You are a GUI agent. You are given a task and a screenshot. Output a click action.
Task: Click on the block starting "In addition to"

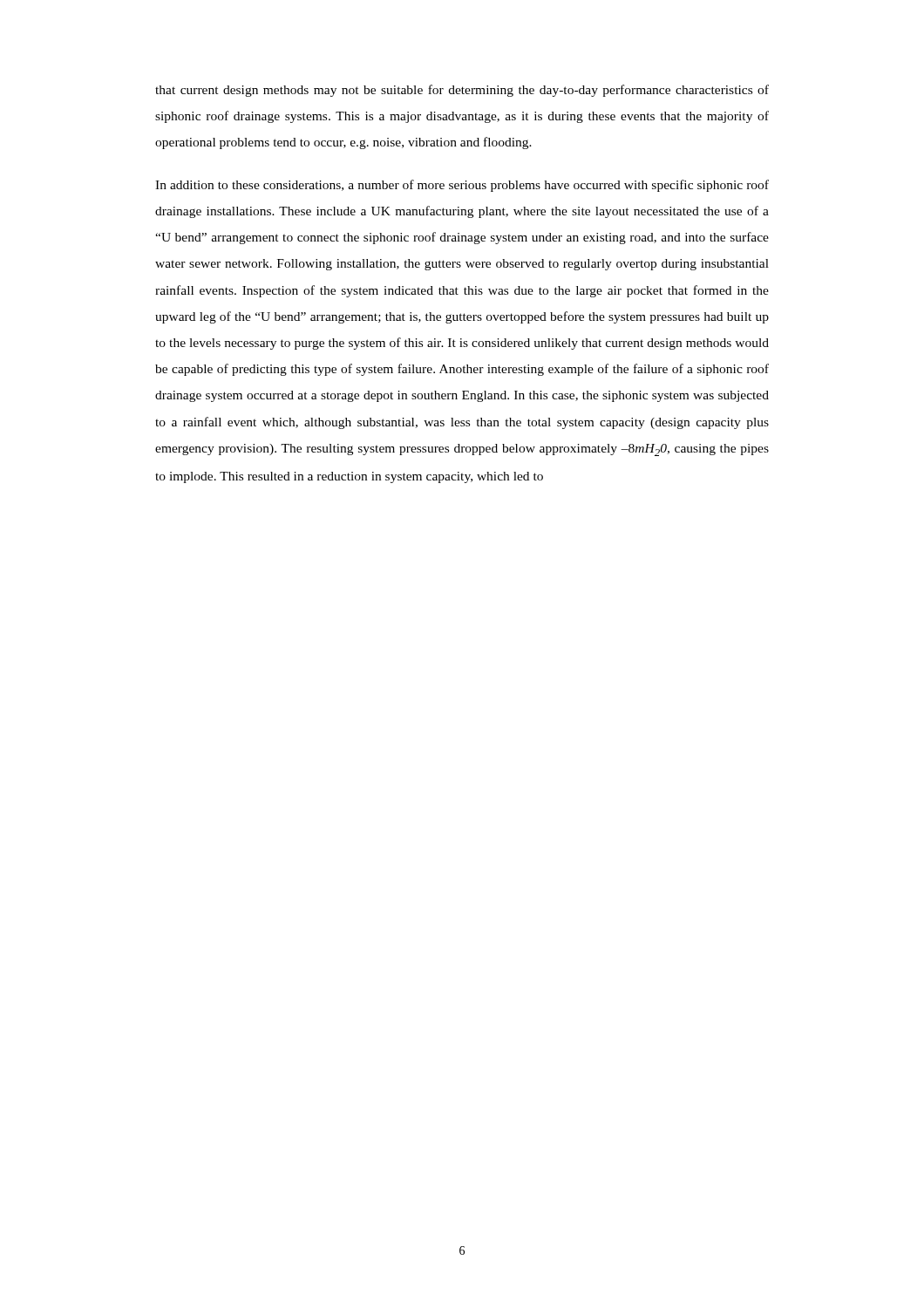tap(462, 330)
